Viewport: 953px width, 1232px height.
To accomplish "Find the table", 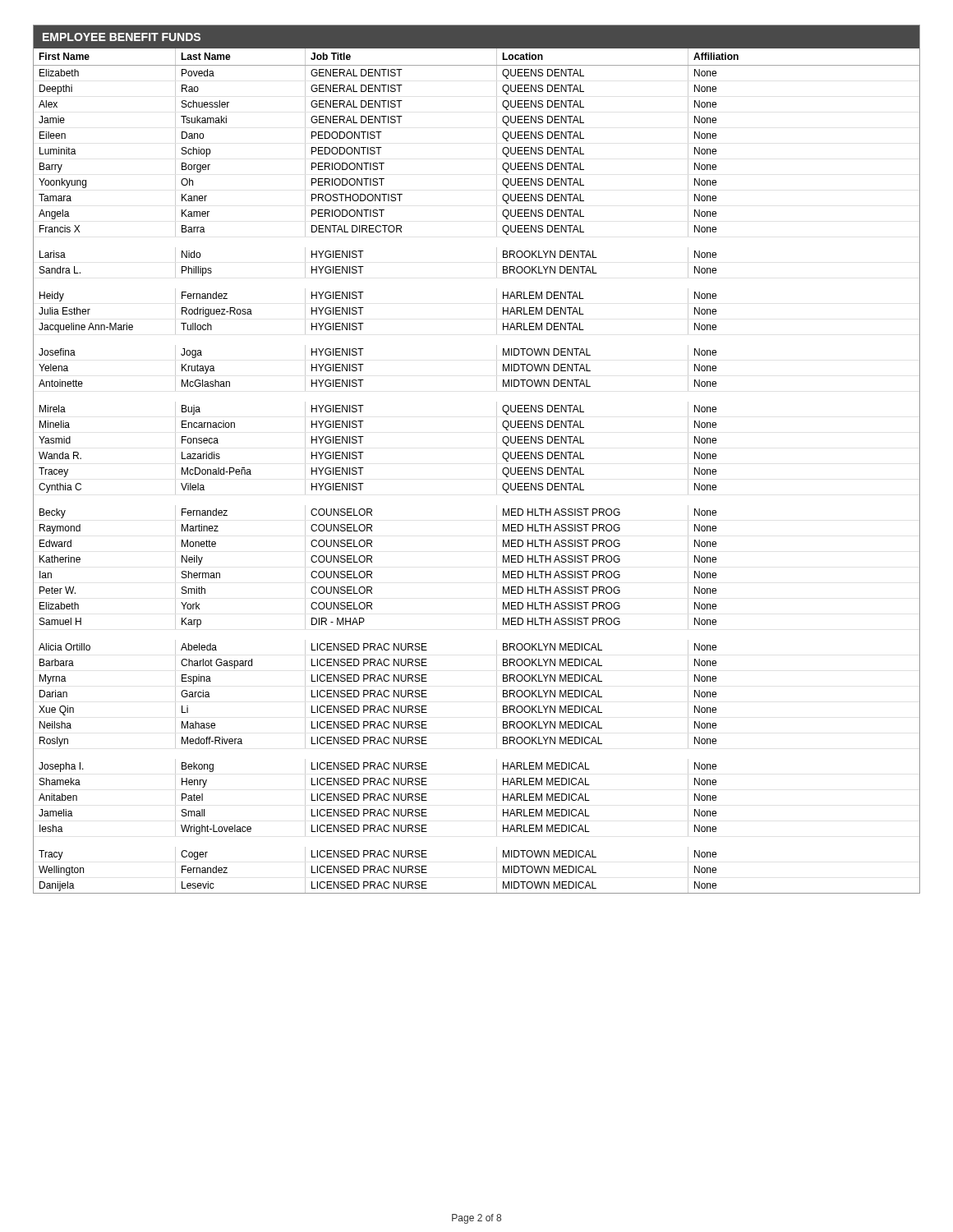I will [x=476, y=471].
